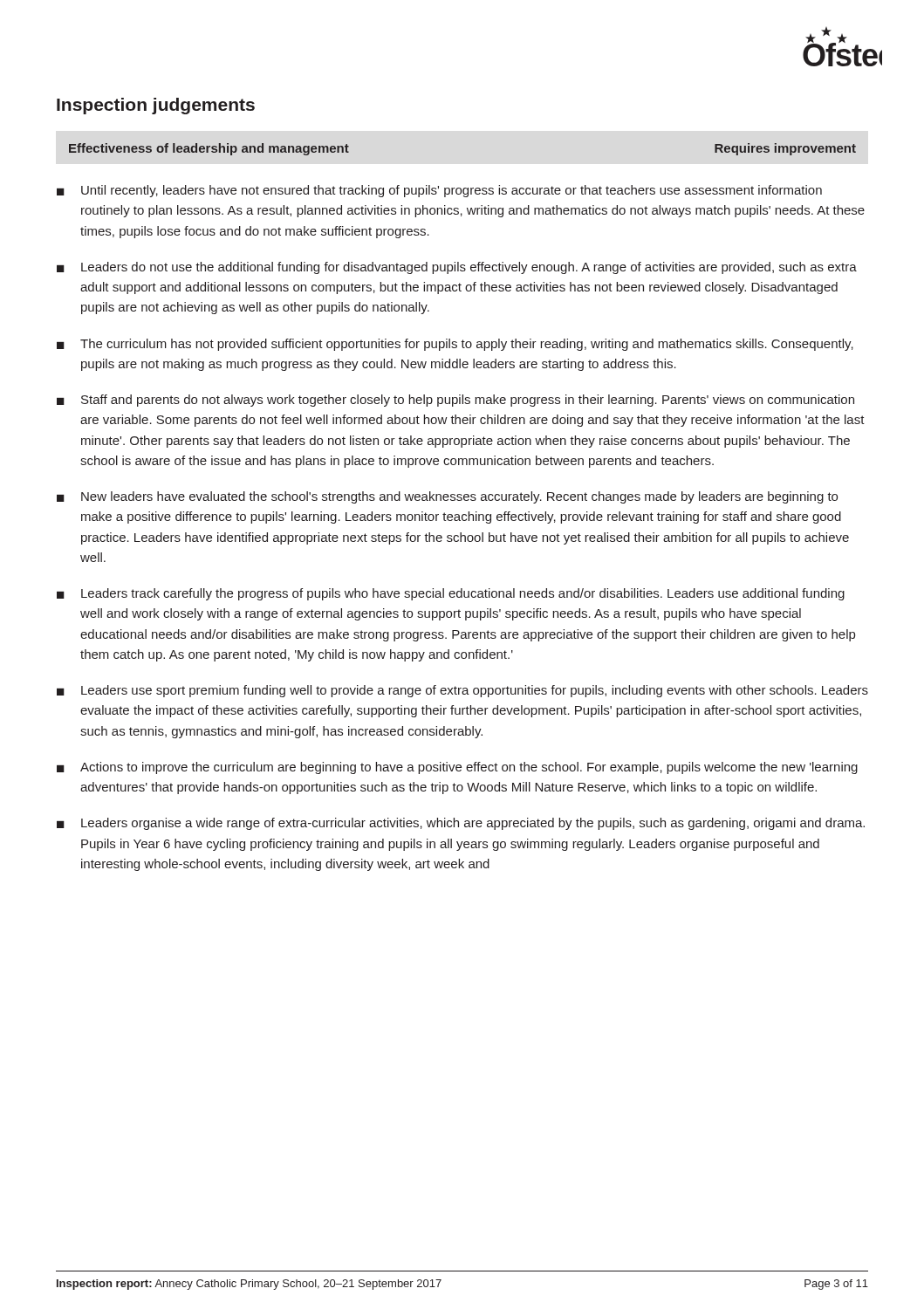Click on the block starting "■ Leaders do not use the additional"
Viewport: 924px width, 1309px height.
[x=462, y=287]
